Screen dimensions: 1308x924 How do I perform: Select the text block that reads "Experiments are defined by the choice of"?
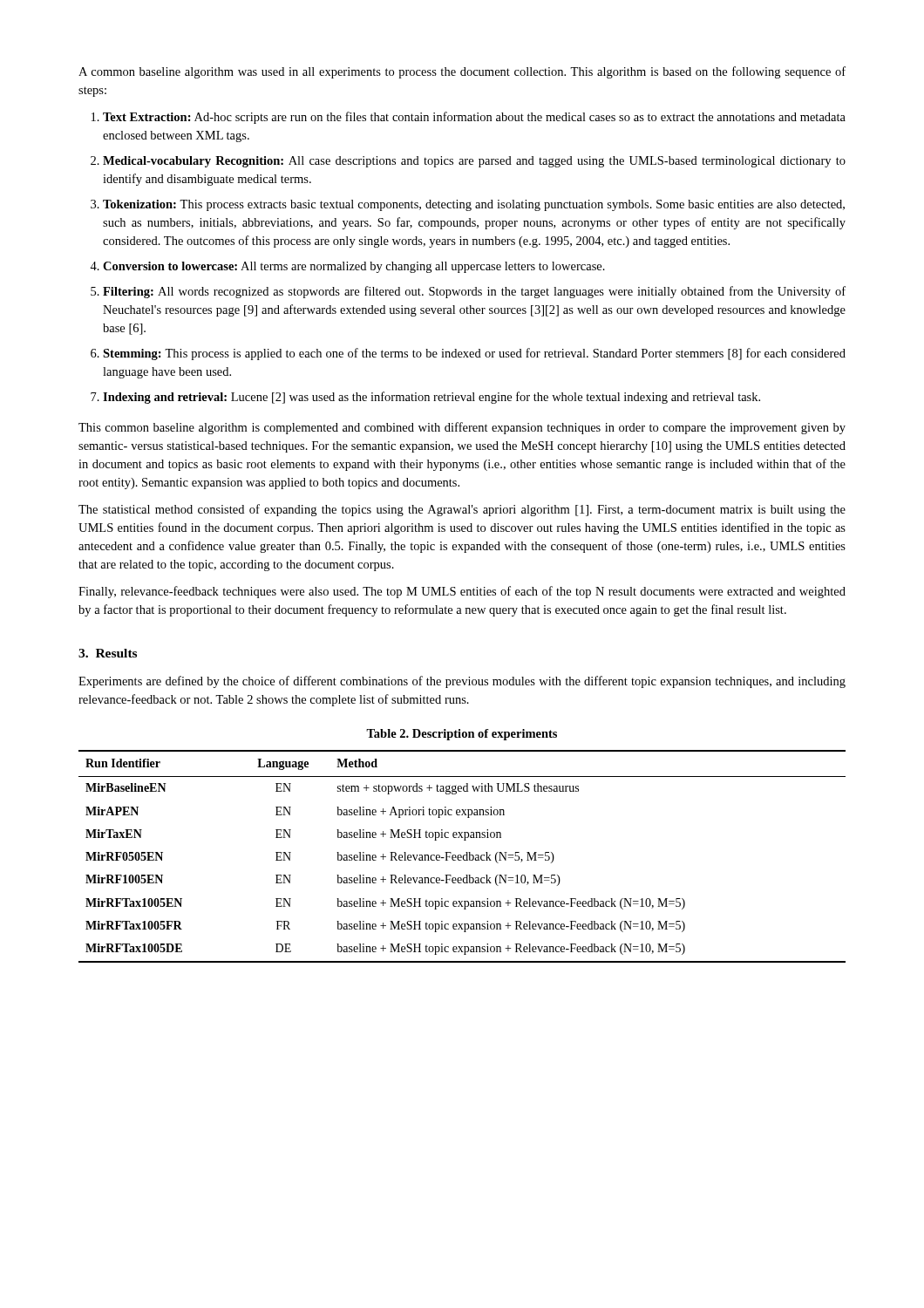462,690
